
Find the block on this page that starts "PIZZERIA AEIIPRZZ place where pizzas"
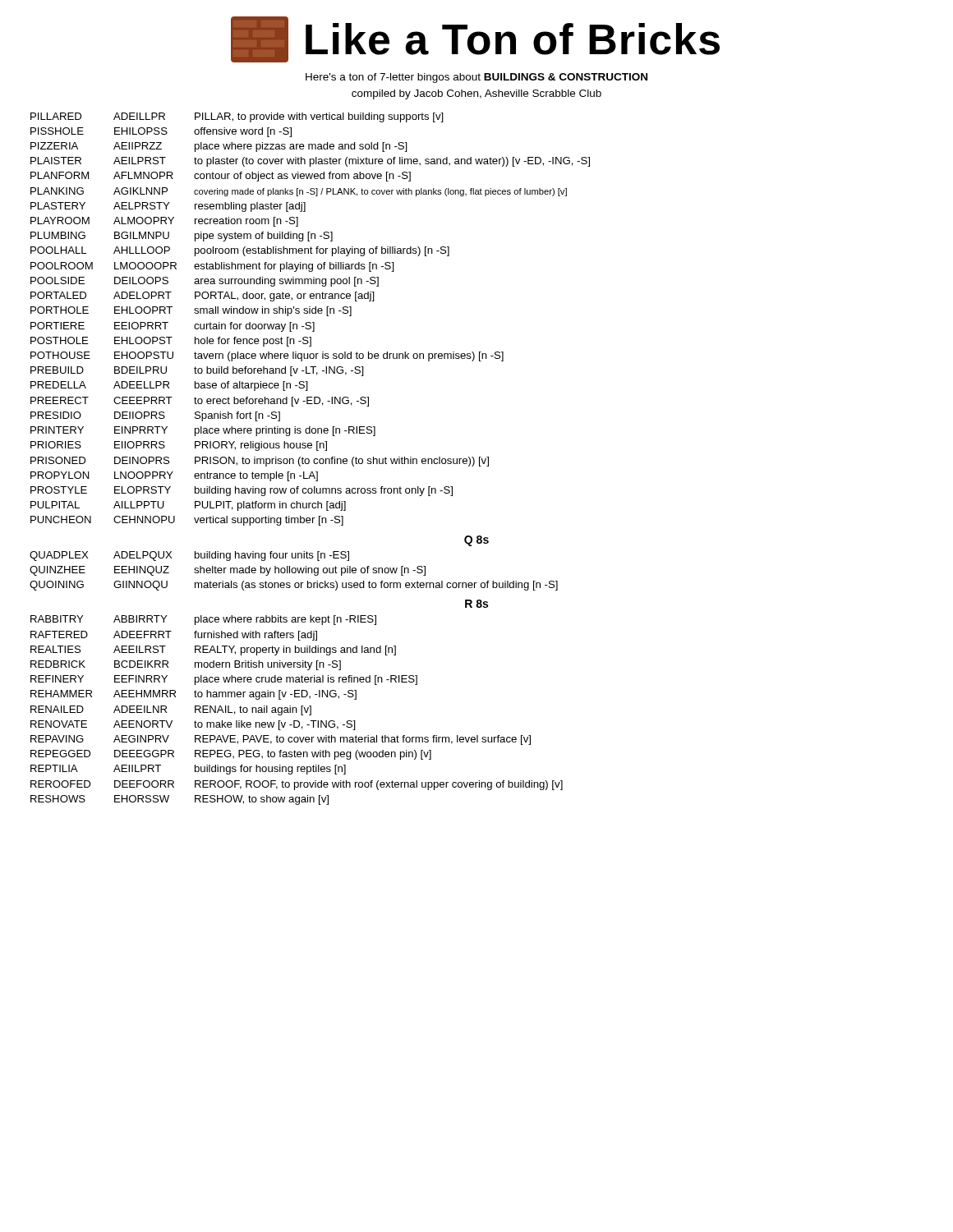click(x=219, y=147)
